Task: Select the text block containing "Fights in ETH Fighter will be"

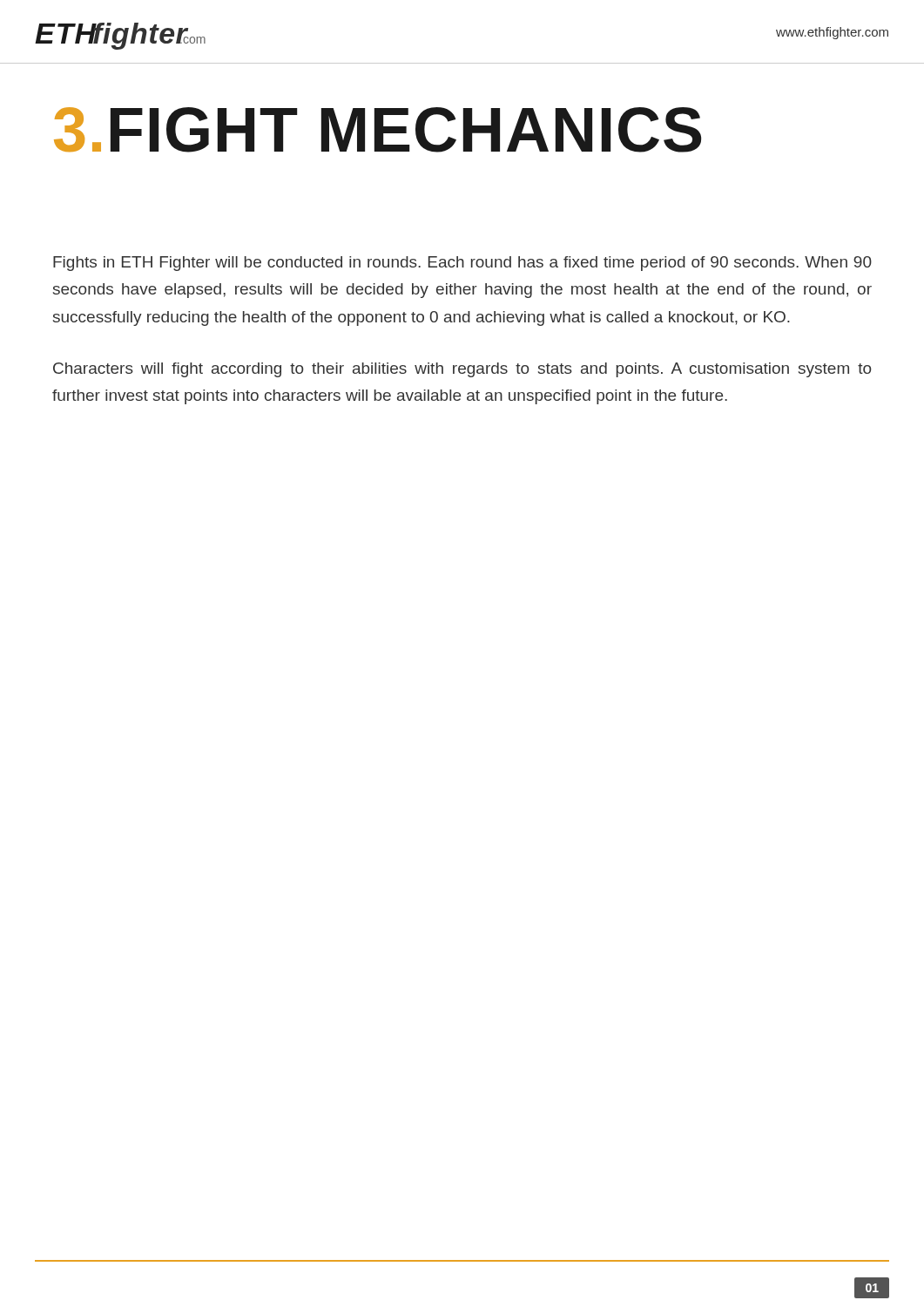Action: coord(462,329)
